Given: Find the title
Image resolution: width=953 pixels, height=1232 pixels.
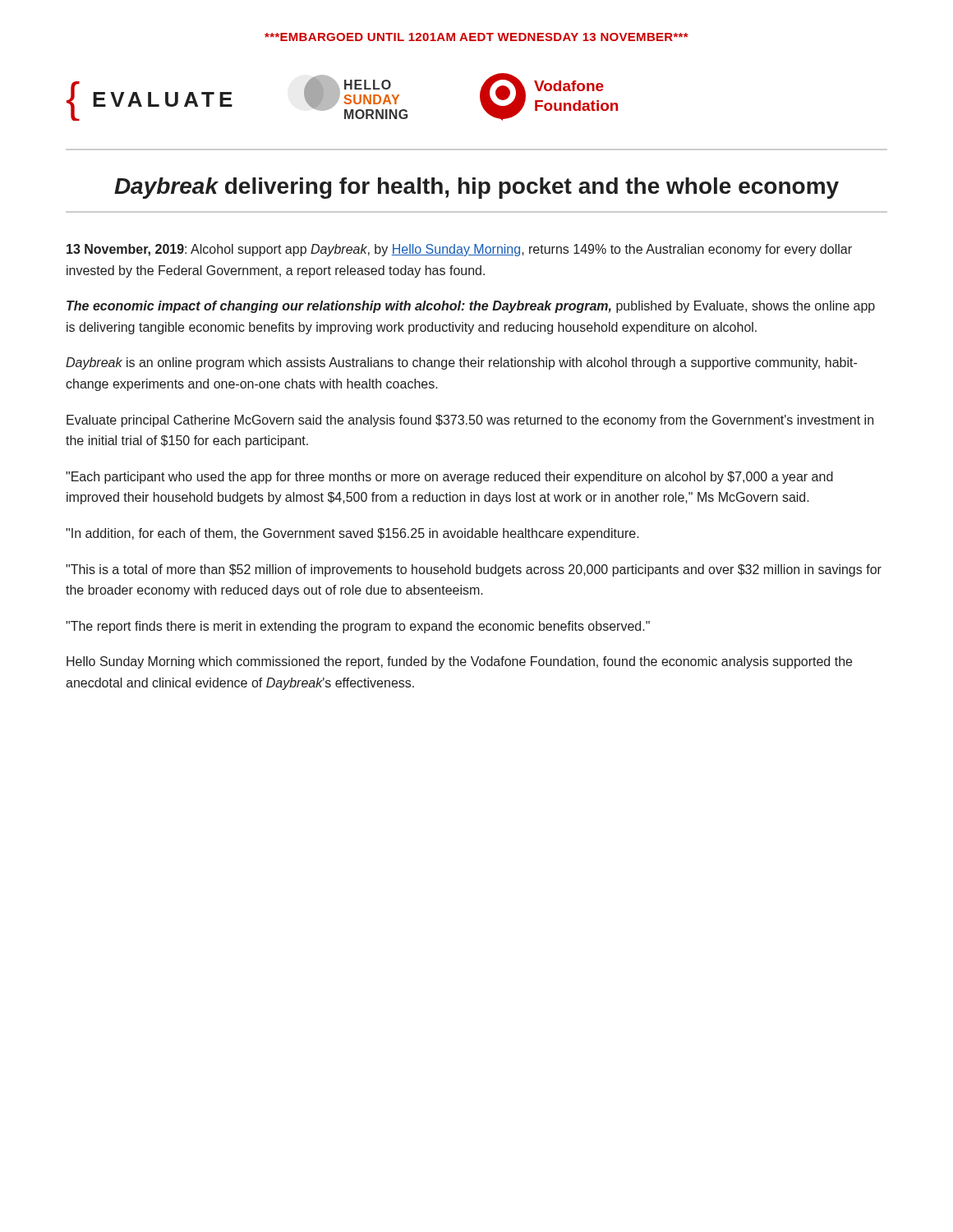Looking at the screenshot, I should (x=476, y=186).
